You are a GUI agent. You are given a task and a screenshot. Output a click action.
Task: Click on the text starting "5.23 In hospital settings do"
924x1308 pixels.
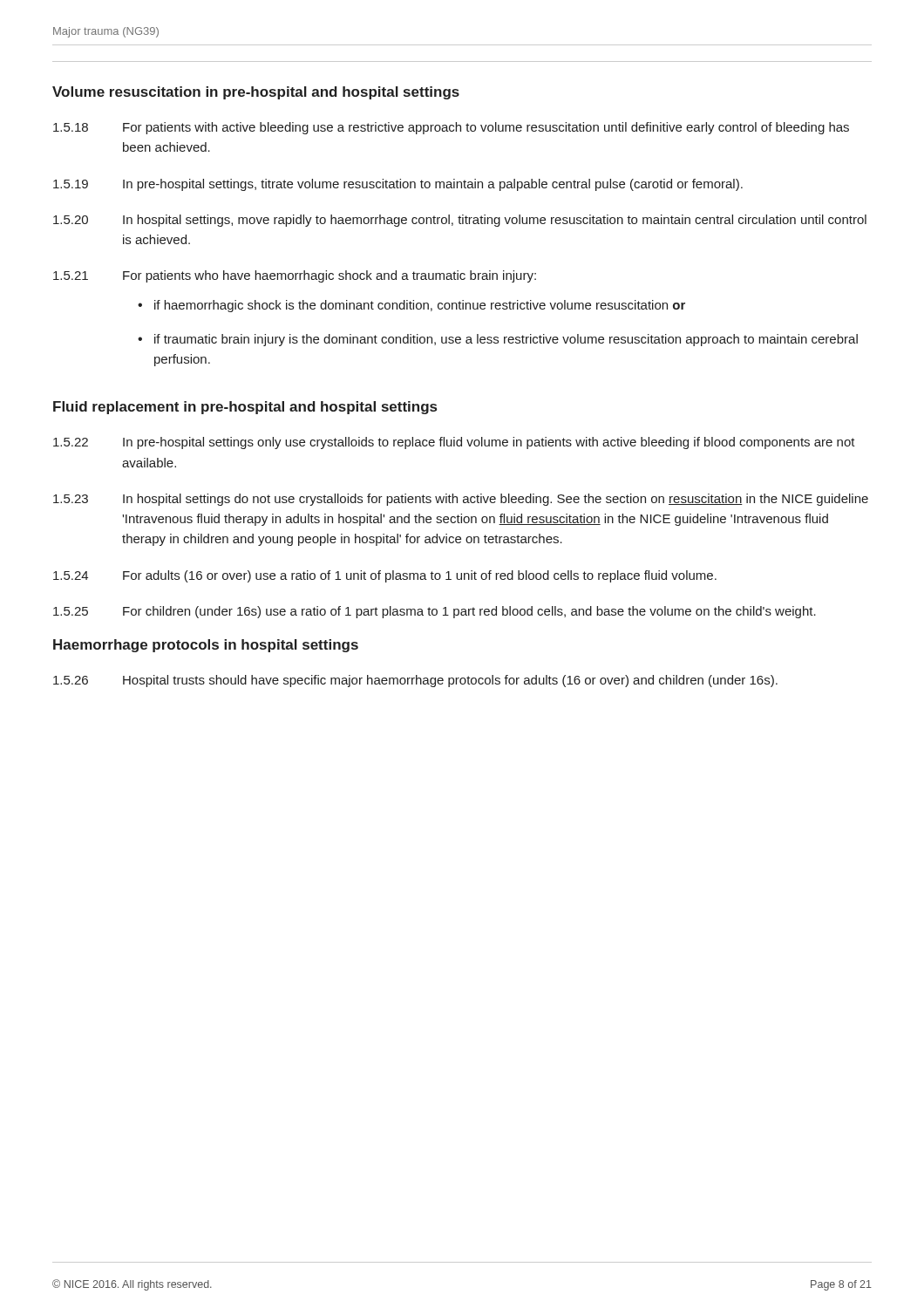tap(462, 519)
